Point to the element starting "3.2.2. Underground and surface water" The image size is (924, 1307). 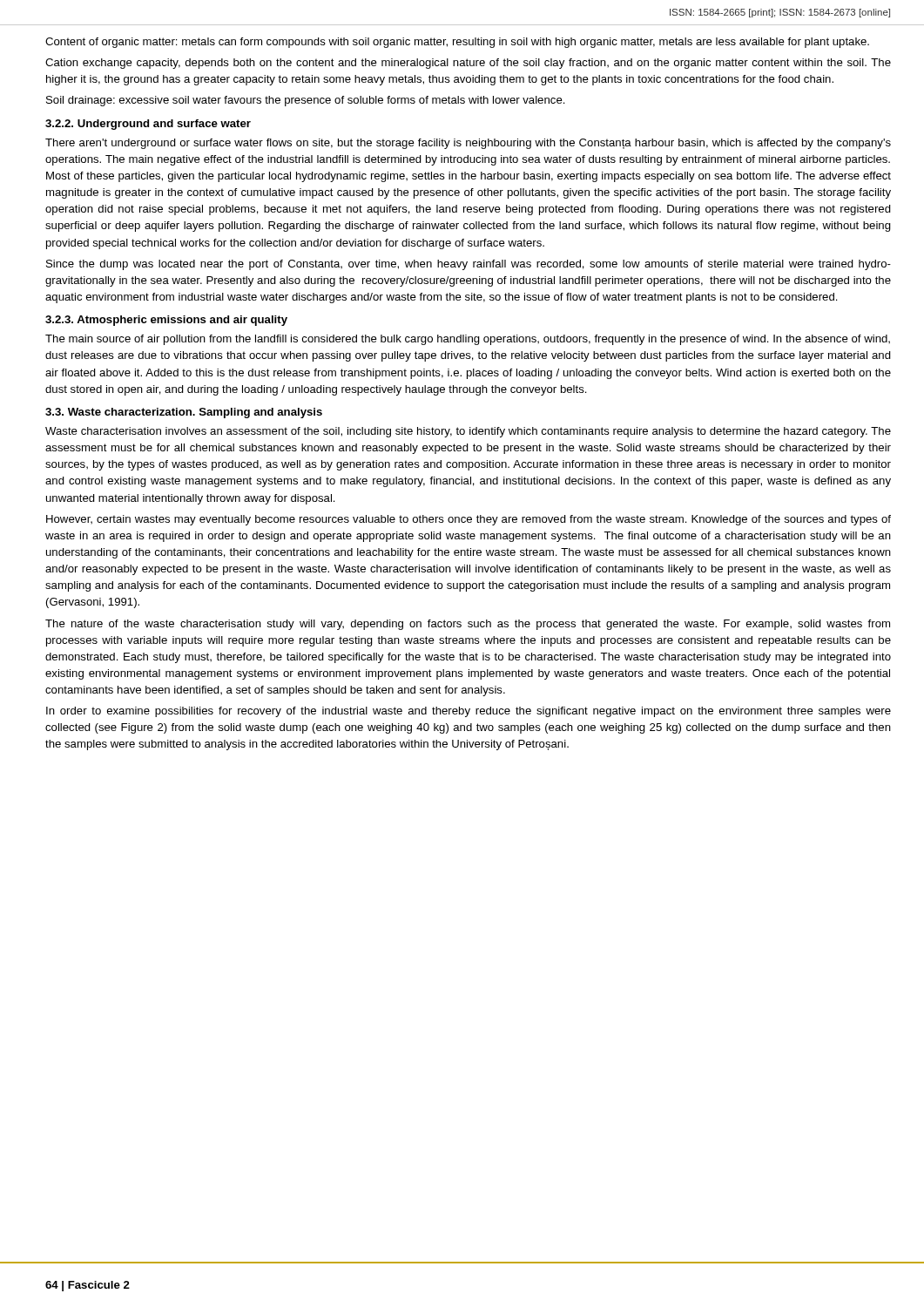coord(148,123)
